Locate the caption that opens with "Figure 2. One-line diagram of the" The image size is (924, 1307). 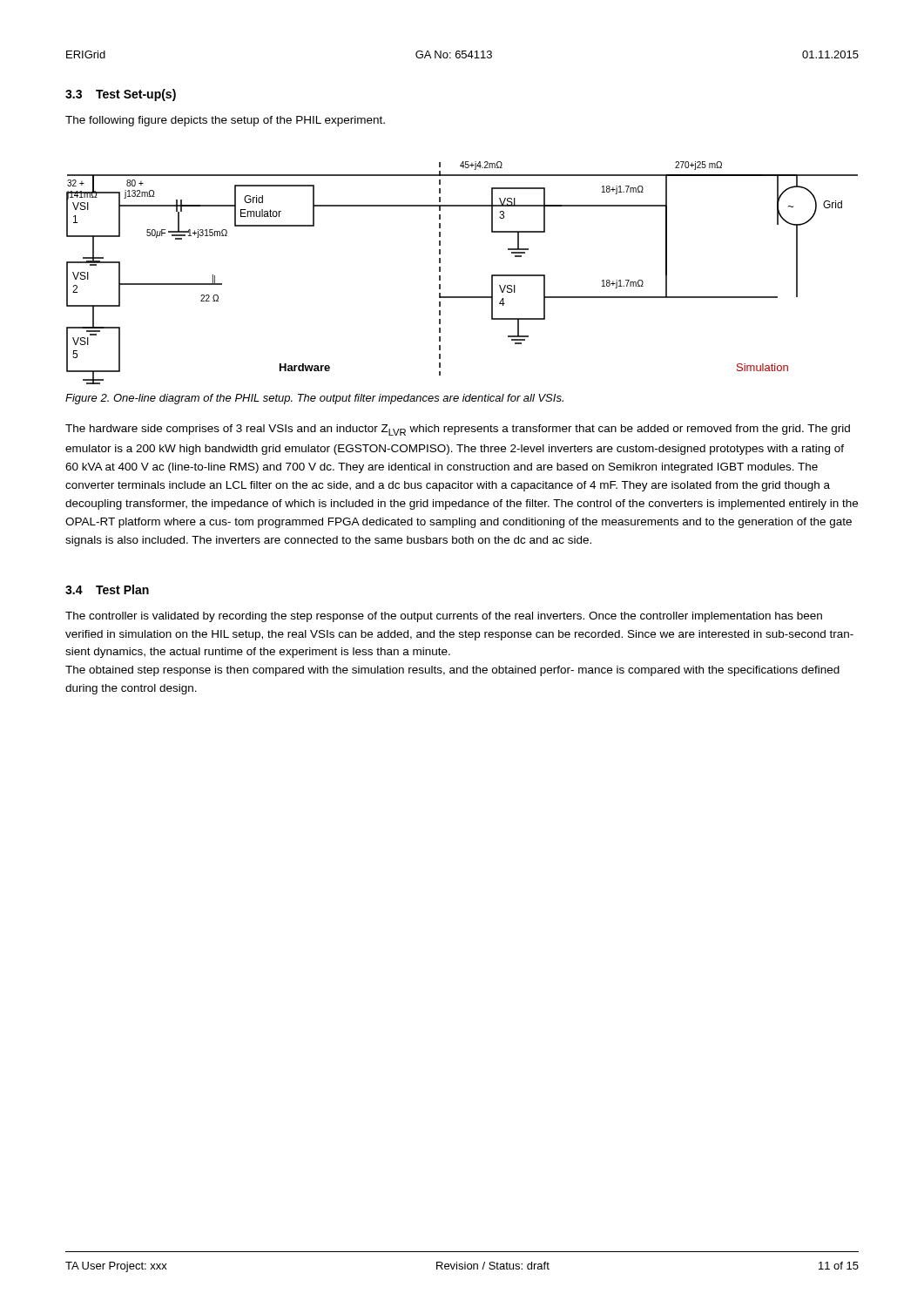(315, 398)
